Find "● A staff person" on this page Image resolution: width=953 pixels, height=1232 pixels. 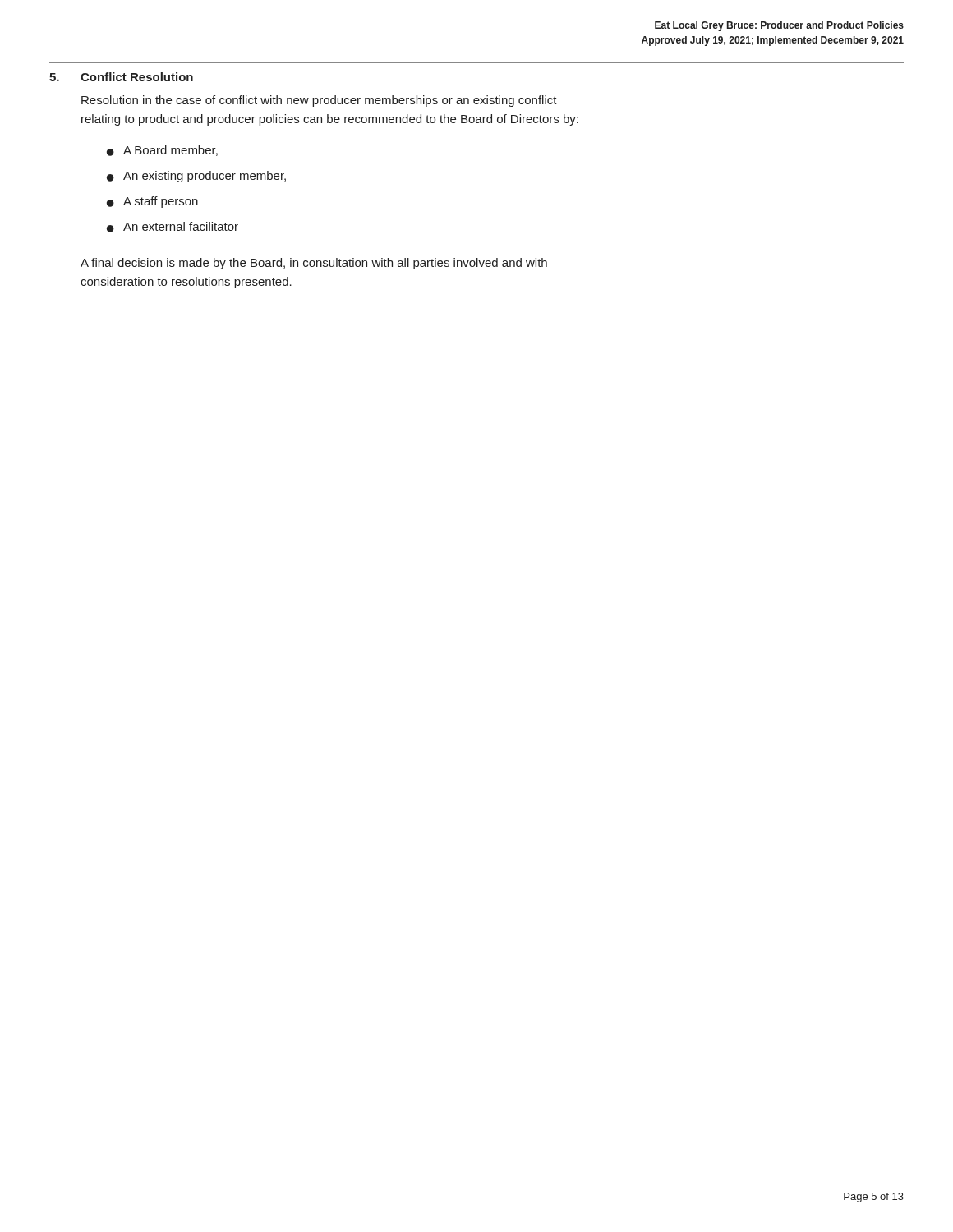152,202
